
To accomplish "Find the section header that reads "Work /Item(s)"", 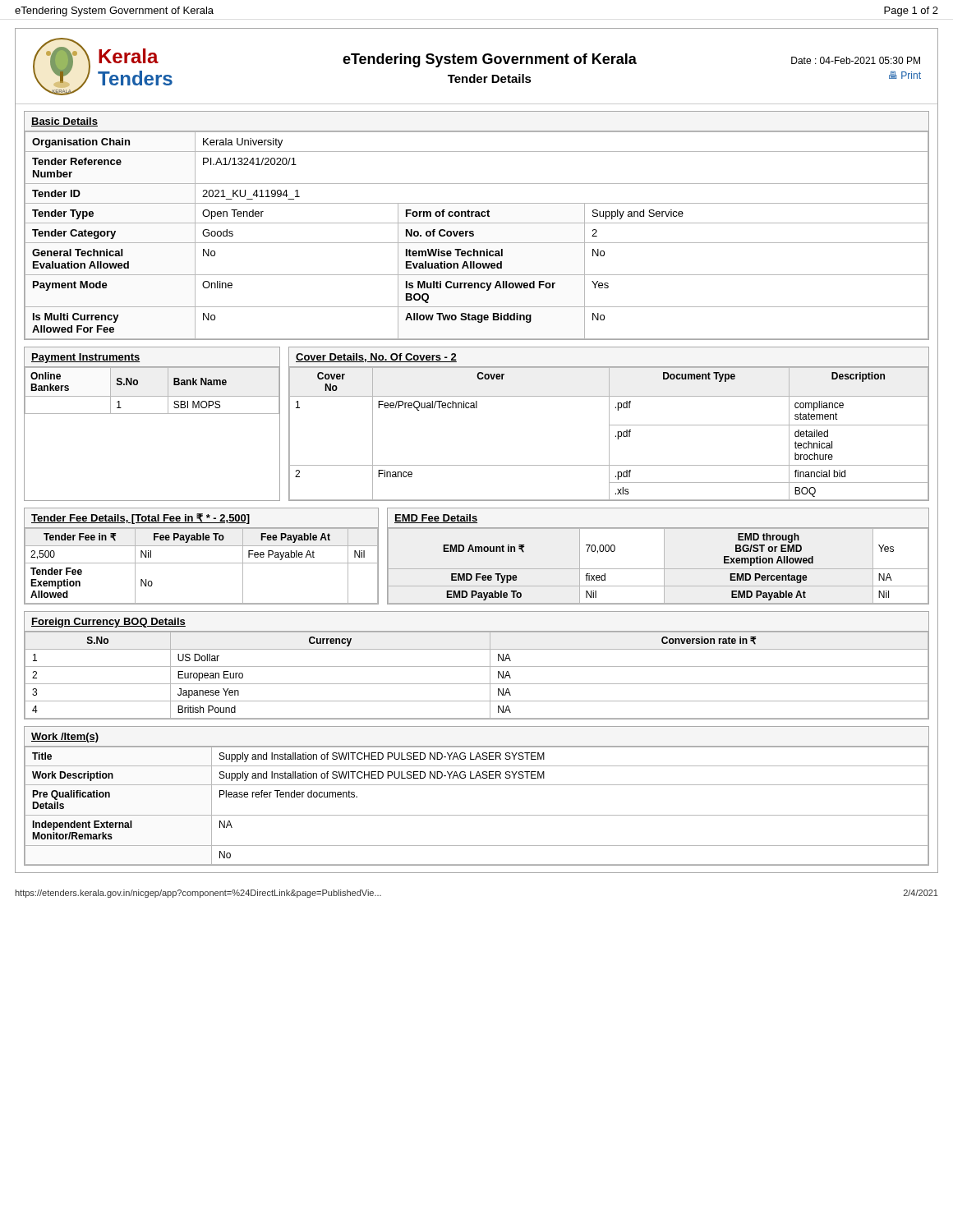I will (65, 736).
